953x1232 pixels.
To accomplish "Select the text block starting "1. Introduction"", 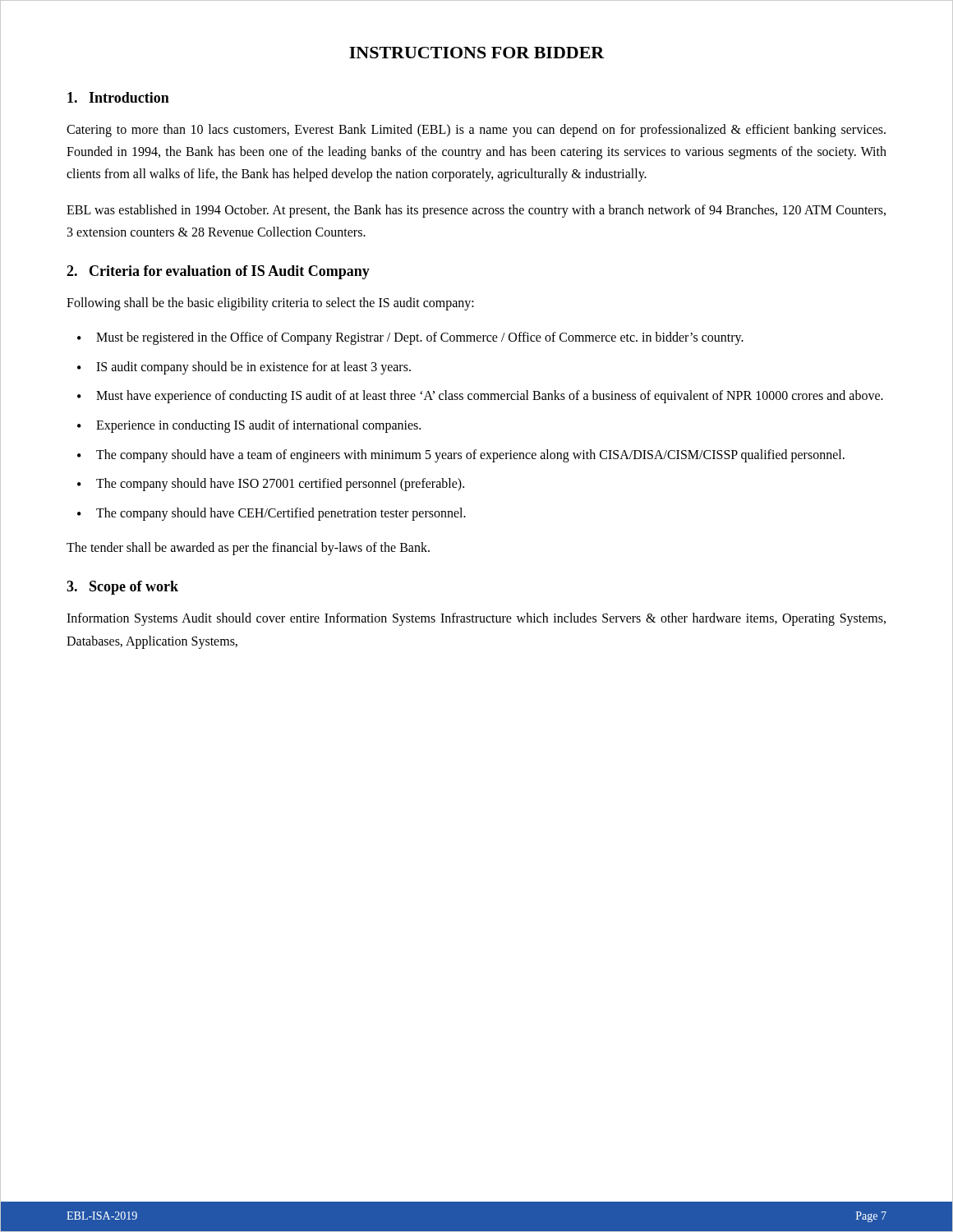I will pos(118,98).
